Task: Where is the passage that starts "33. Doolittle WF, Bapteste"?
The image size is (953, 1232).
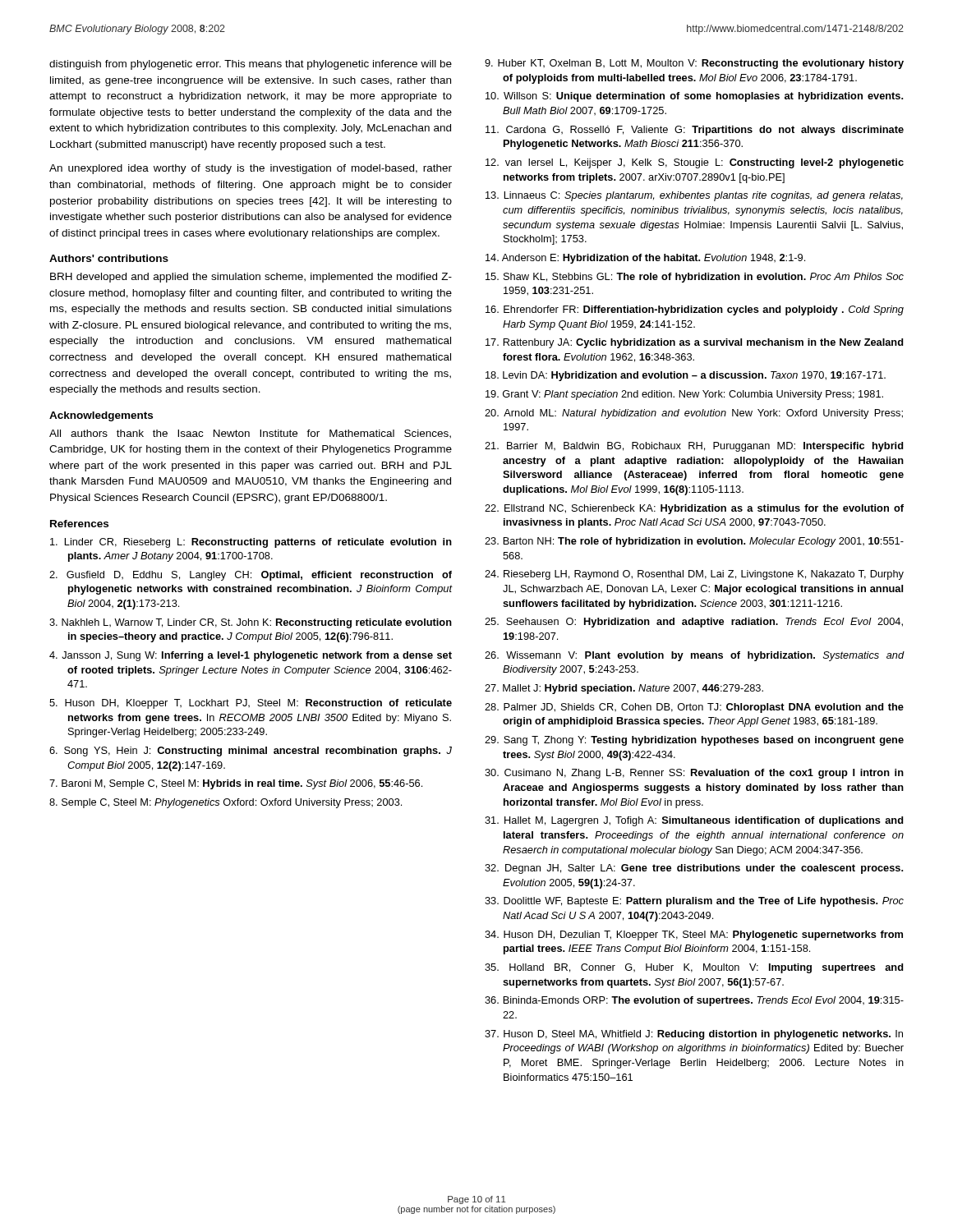Action: [694, 908]
